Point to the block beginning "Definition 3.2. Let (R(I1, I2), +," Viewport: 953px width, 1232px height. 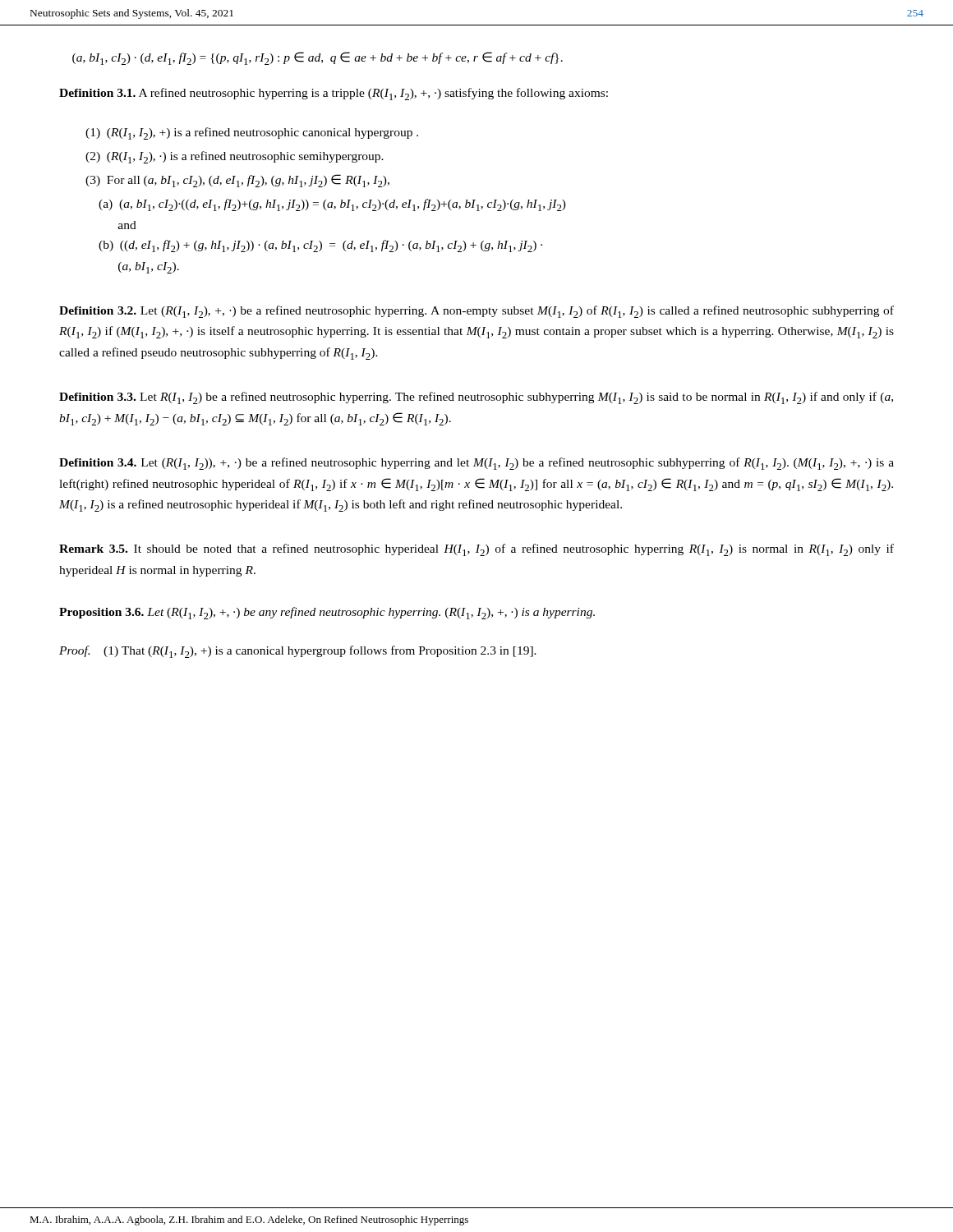(476, 333)
